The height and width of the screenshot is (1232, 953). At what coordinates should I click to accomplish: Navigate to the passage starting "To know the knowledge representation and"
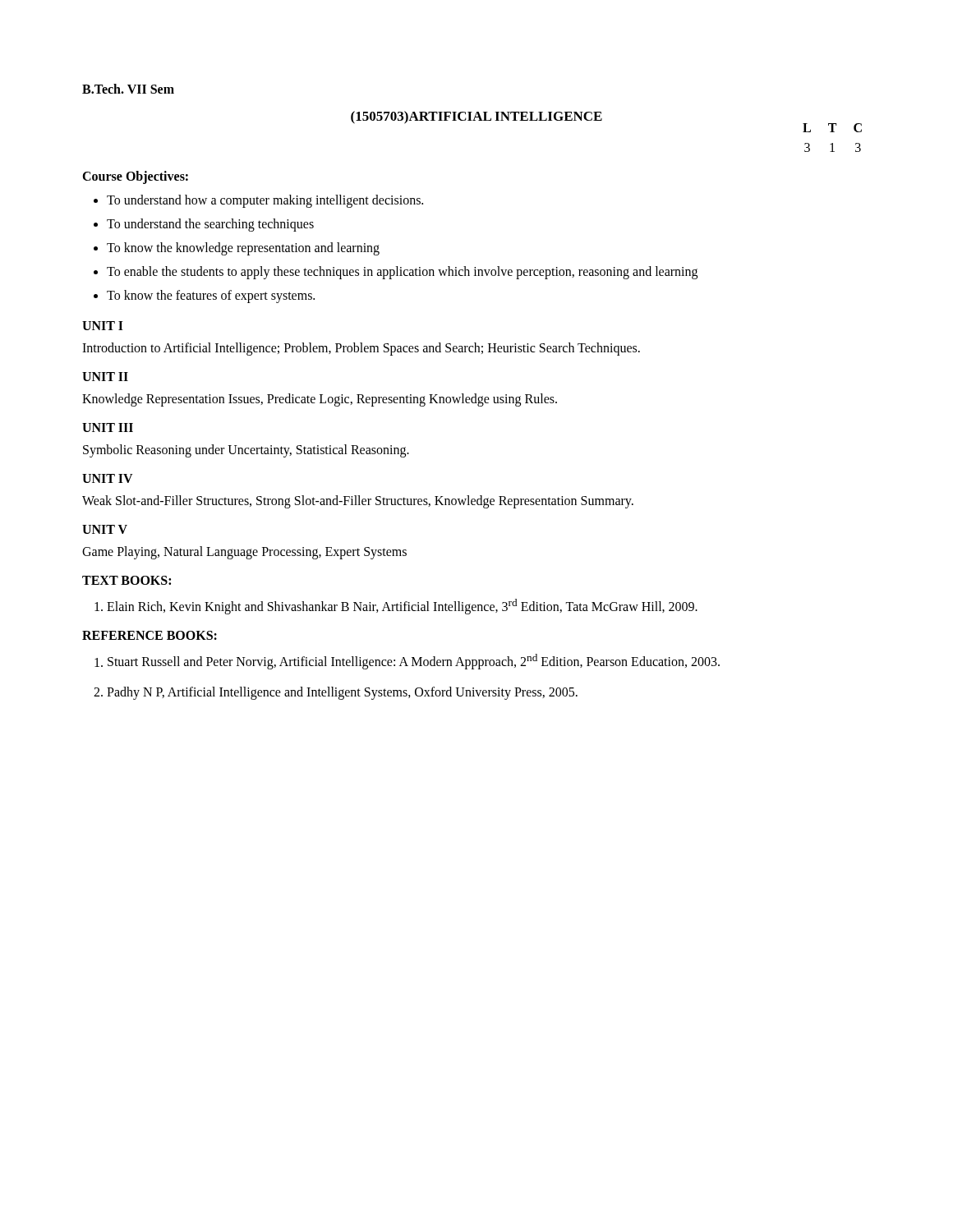(x=243, y=248)
